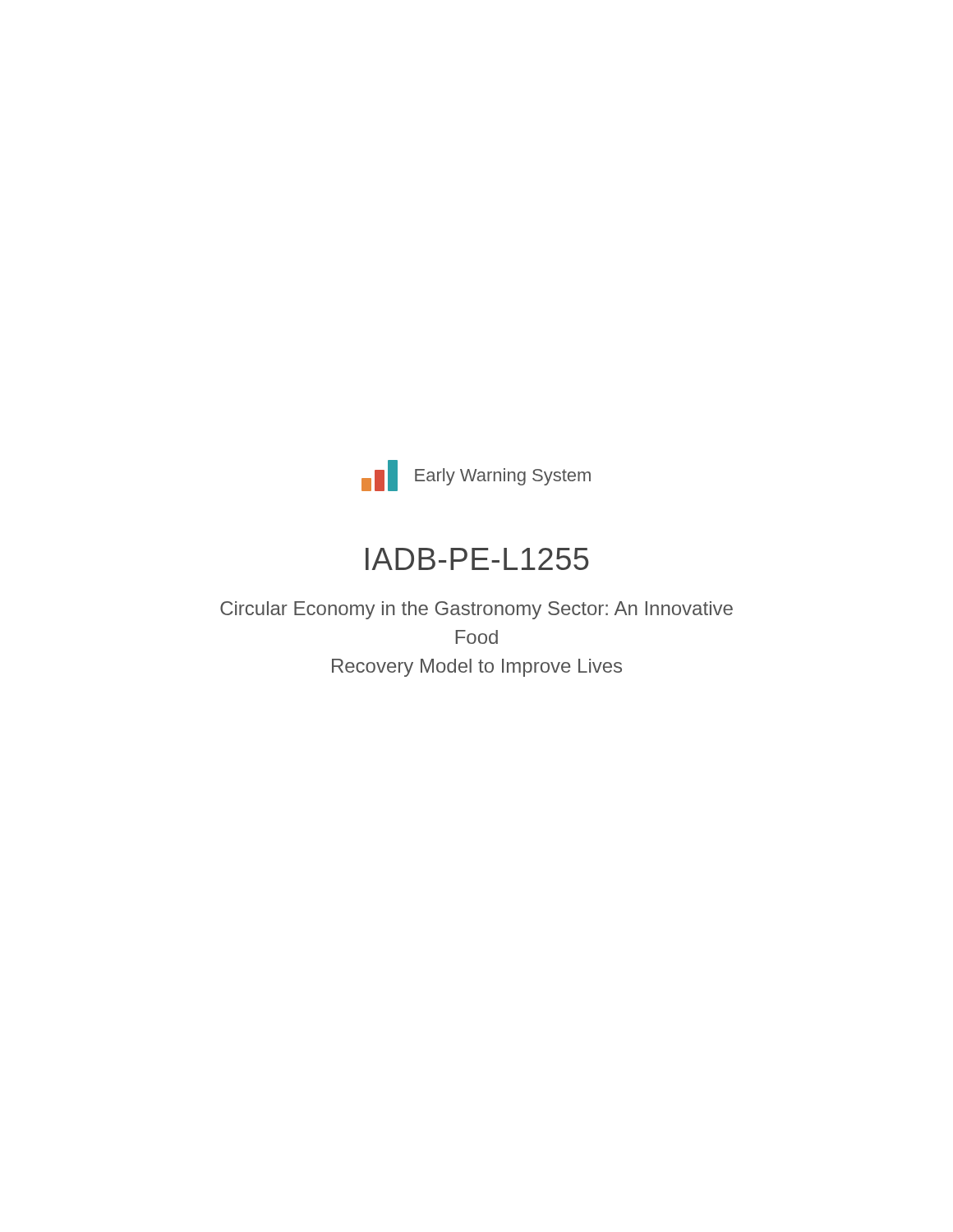Image resolution: width=953 pixels, height=1232 pixels.
Task: Click on the logo
Action: [x=383, y=476]
